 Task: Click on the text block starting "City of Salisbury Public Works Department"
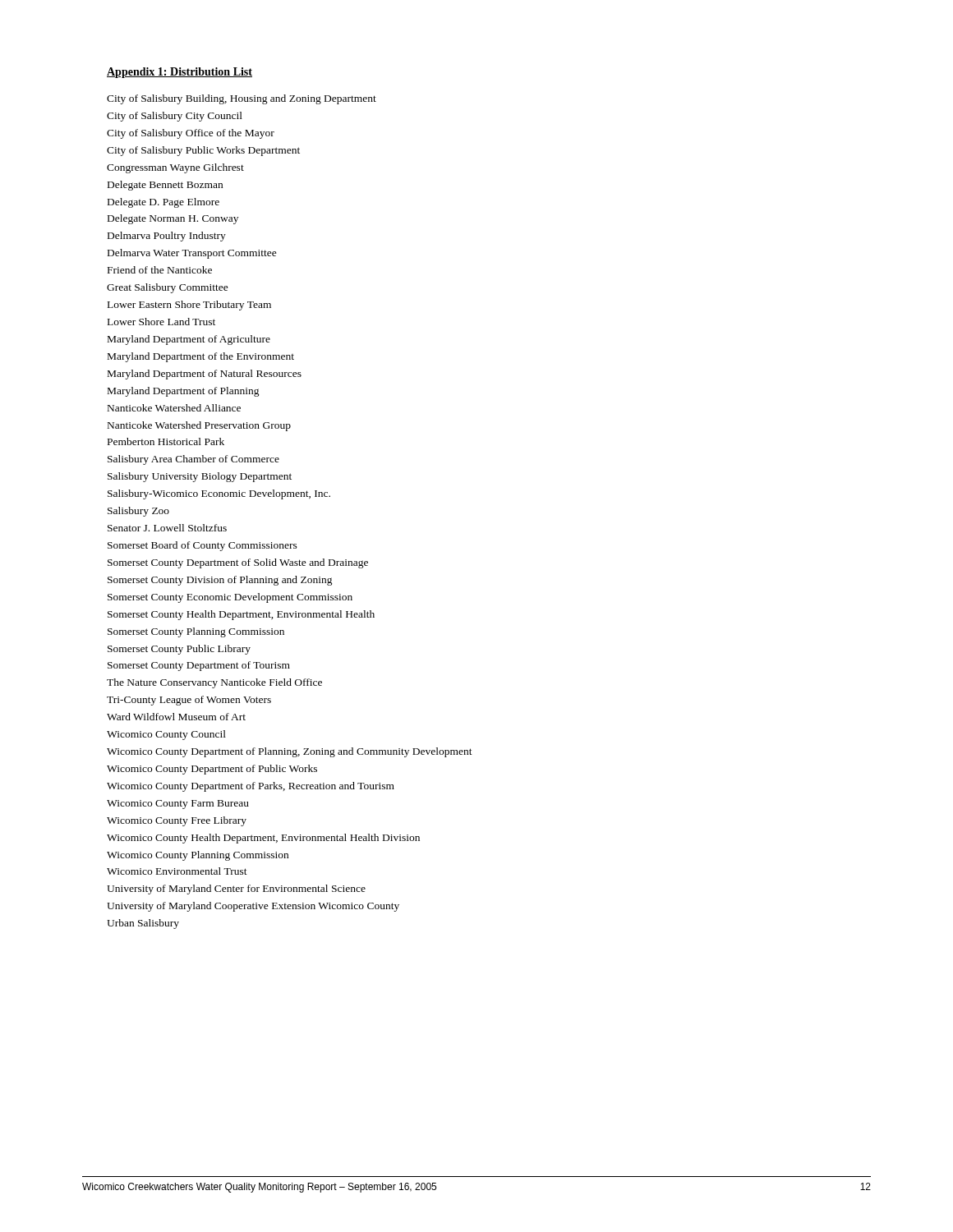[x=203, y=150]
